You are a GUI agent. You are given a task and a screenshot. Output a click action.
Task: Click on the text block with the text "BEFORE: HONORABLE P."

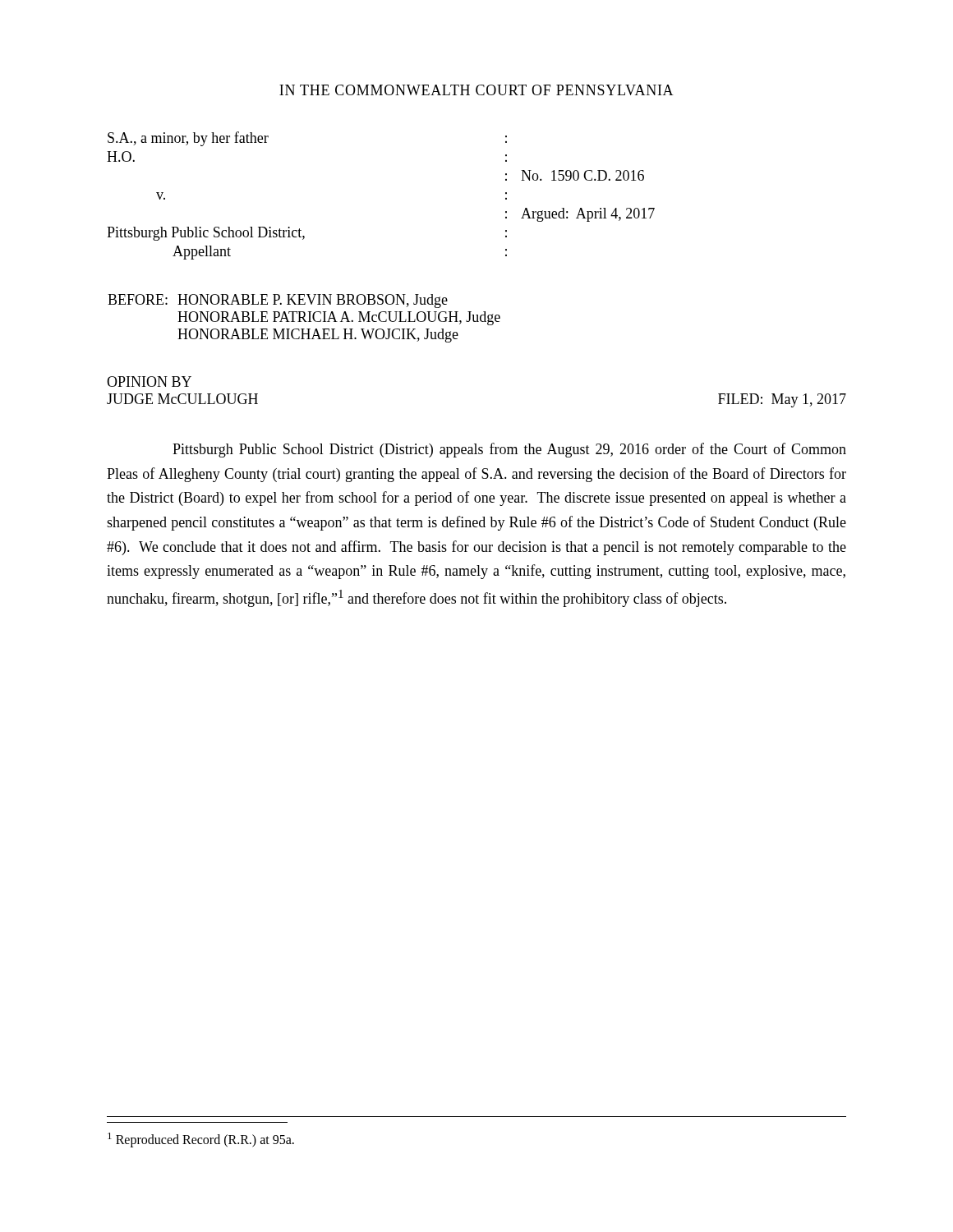click(x=304, y=317)
